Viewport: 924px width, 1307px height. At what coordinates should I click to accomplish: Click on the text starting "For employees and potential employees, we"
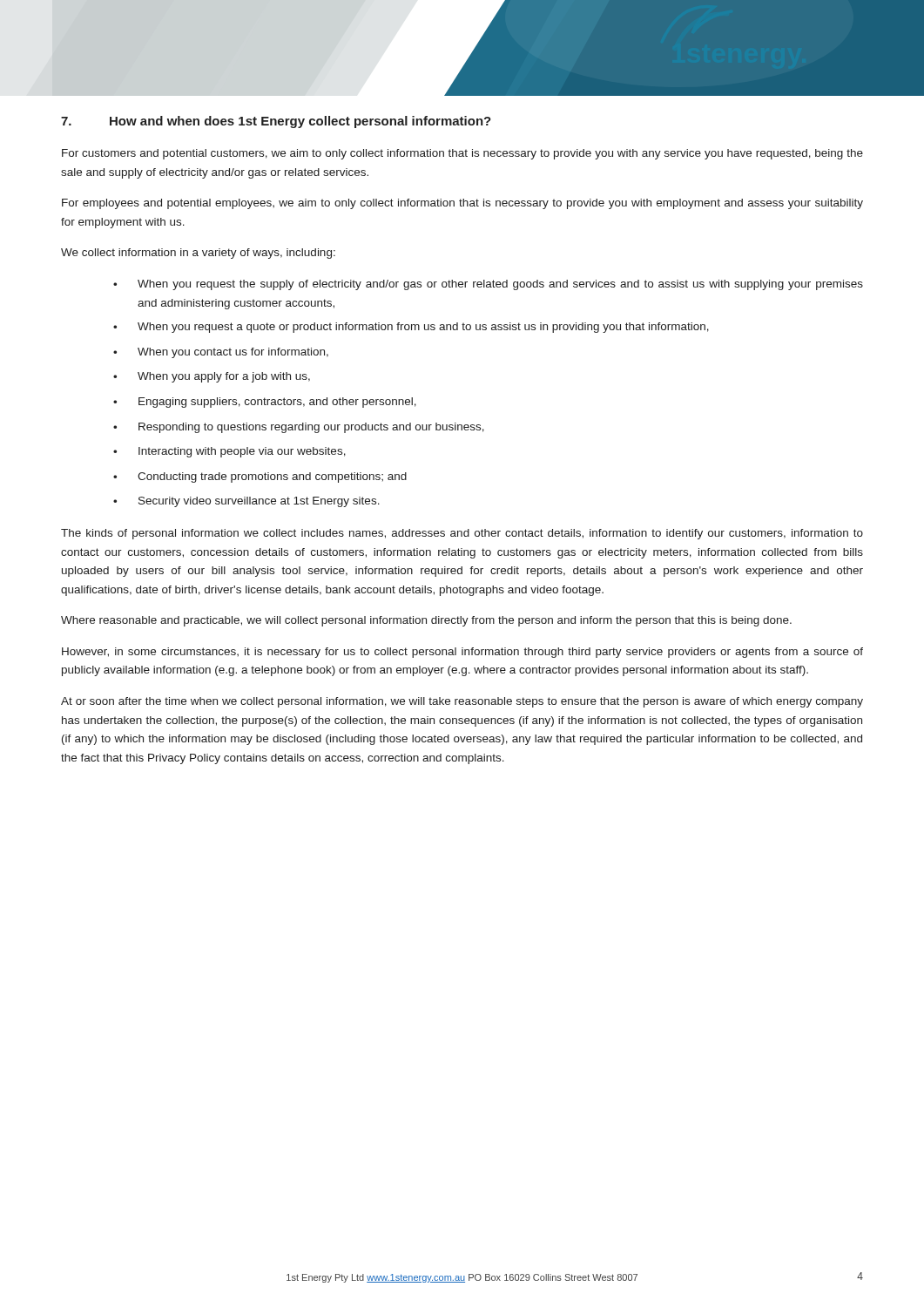(x=462, y=212)
